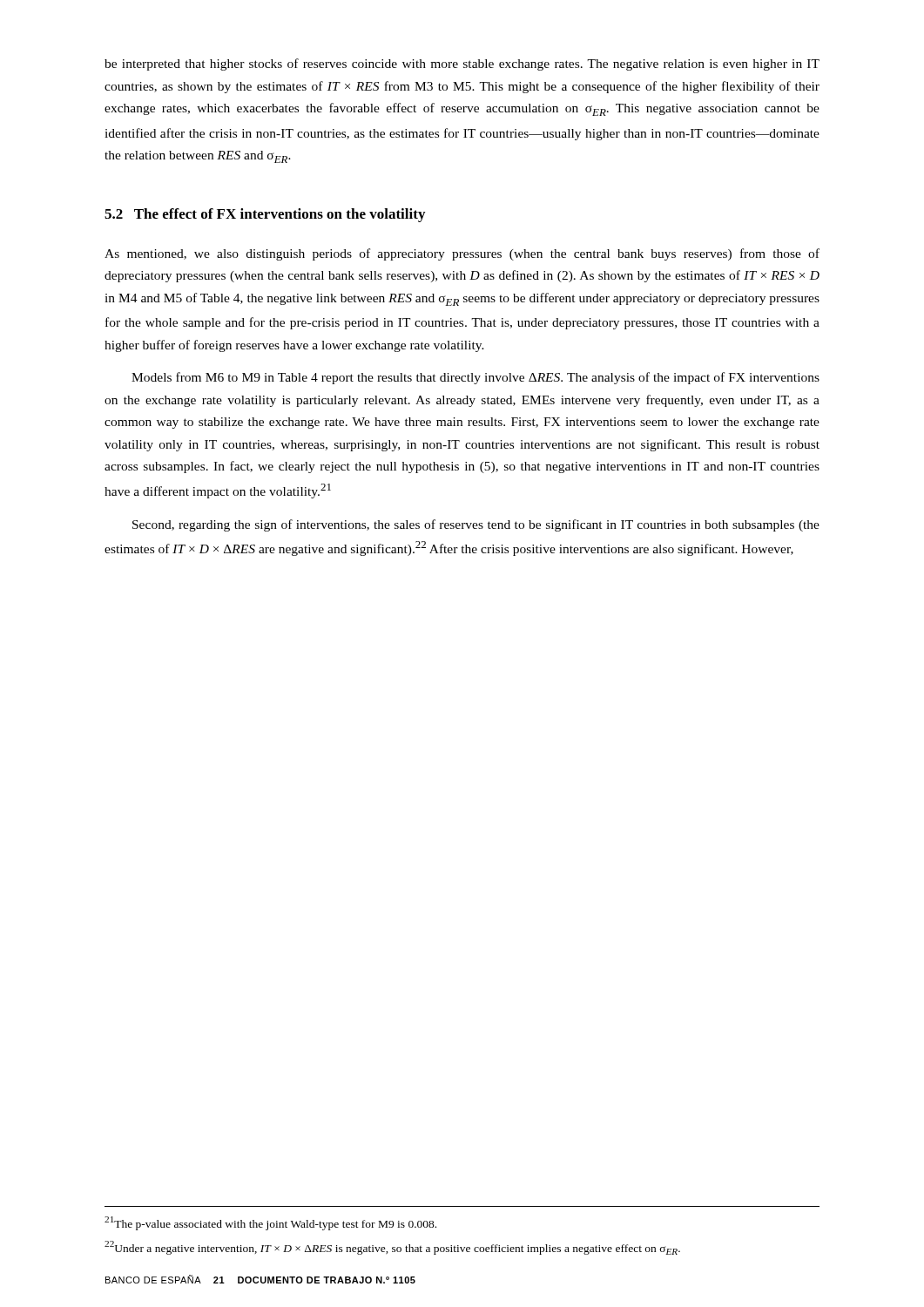Click the passage that begins "Second, regarding the"
Image resolution: width=924 pixels, height=1307 pixels.
coord(462,537)
